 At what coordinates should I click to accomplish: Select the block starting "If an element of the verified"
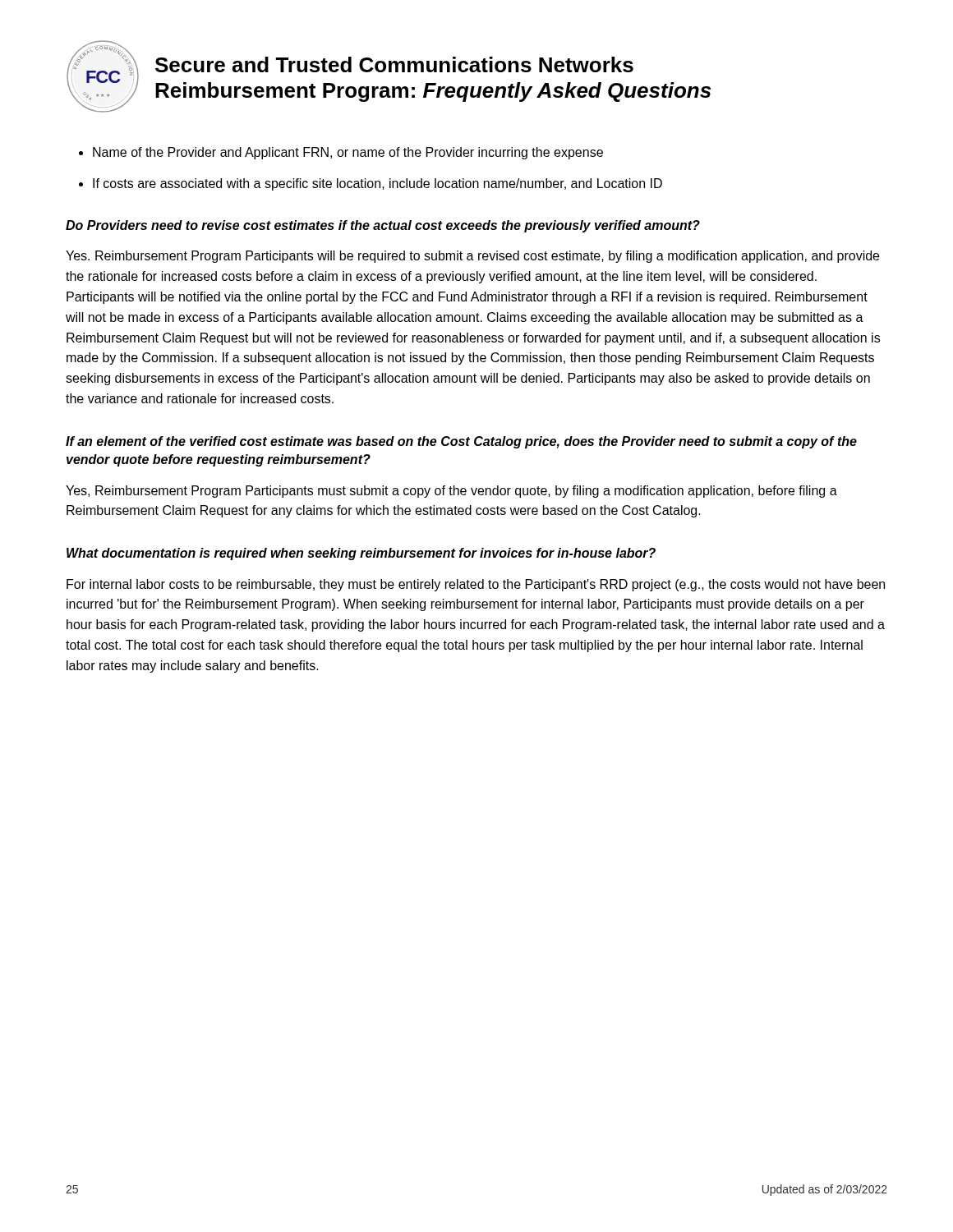point(461,450)
